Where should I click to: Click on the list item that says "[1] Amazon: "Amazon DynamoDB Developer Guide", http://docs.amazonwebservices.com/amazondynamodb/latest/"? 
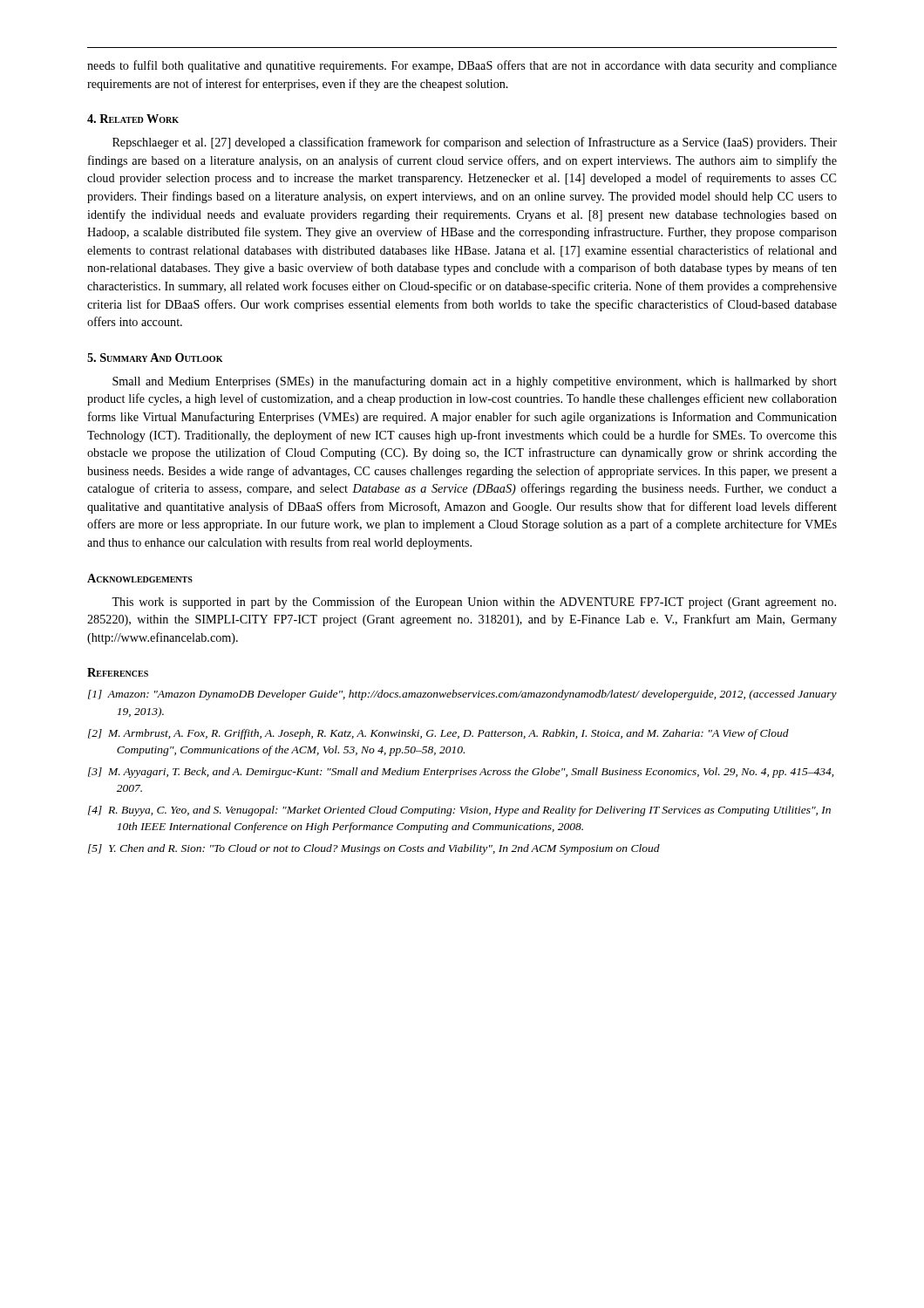462,703
